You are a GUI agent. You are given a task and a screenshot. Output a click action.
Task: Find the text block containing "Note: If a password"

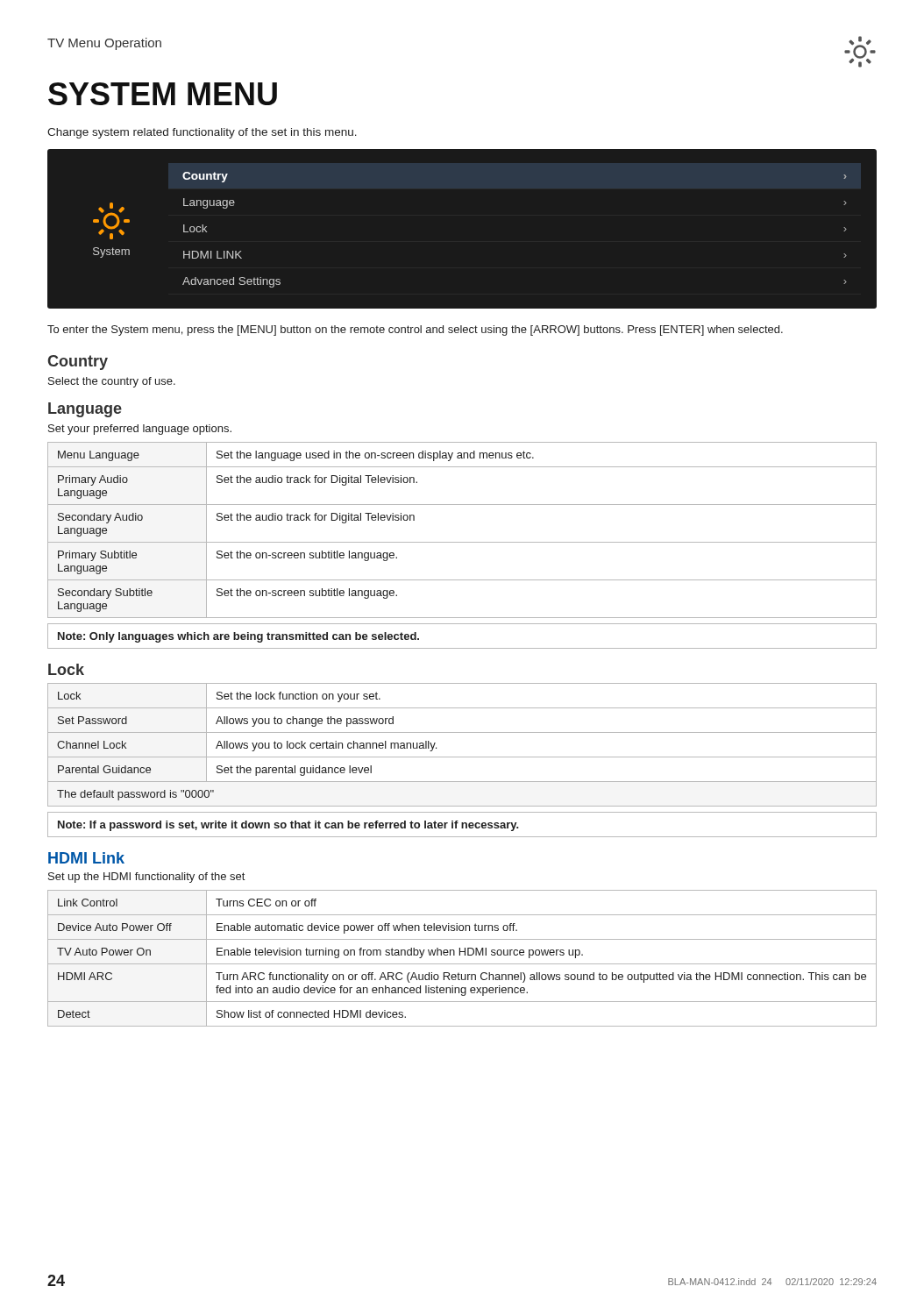click(x=288, y=824)
